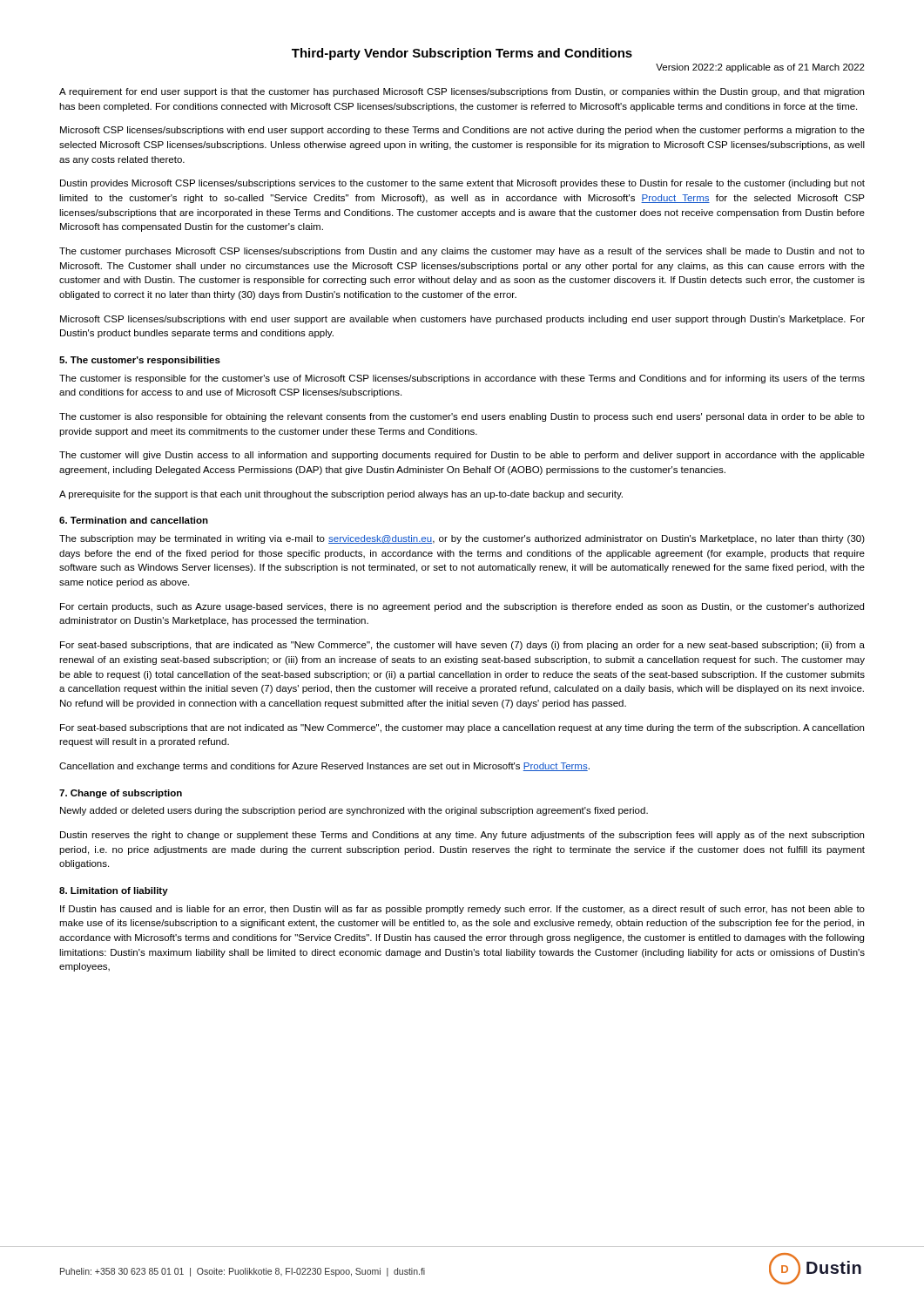924x1307 pixels.
Task: Click on the element starting "For seat-based subscriptions that are not indicated"
Action: (462, 735)
